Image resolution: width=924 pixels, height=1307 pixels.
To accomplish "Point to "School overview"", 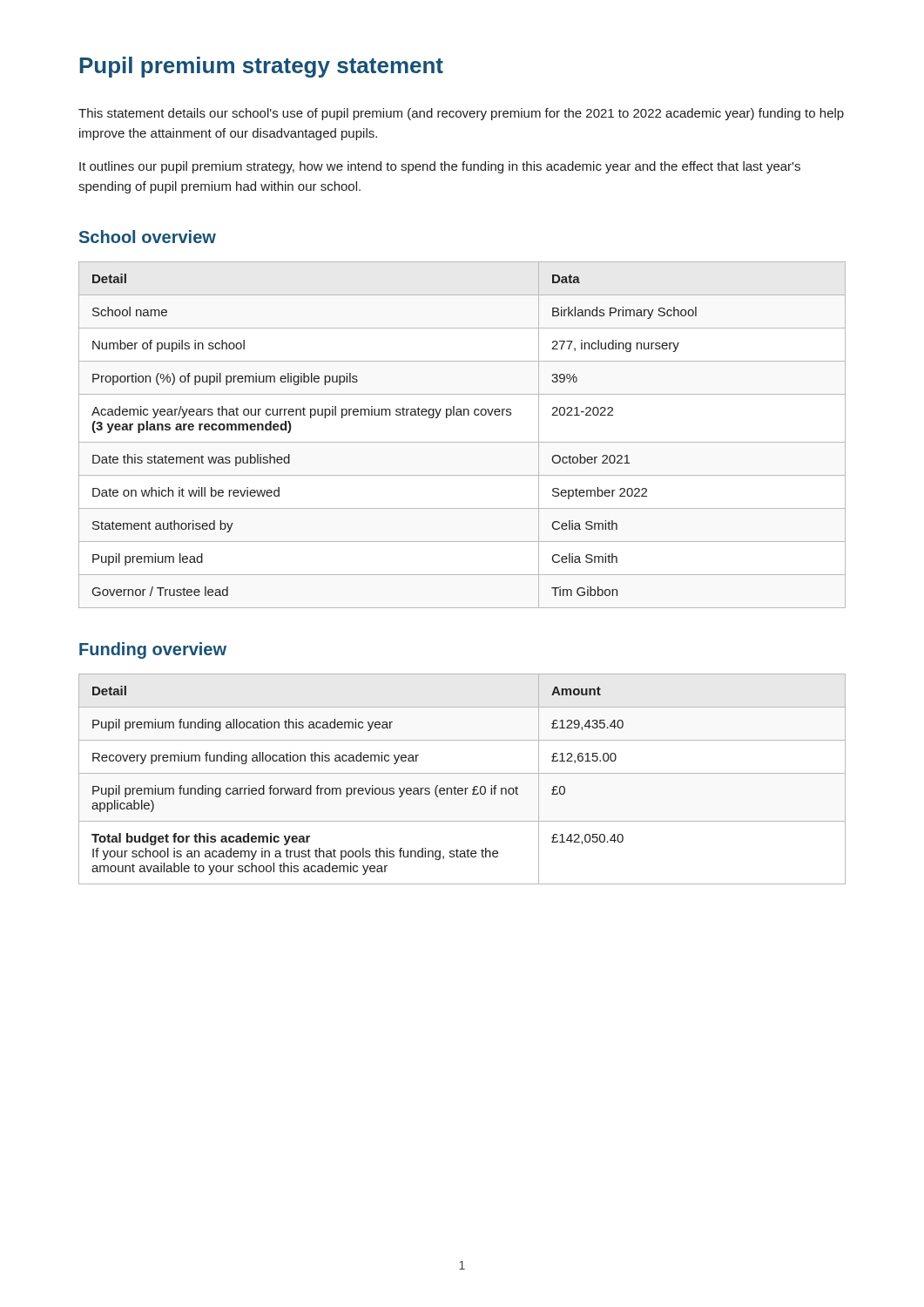I will [147, 237].
